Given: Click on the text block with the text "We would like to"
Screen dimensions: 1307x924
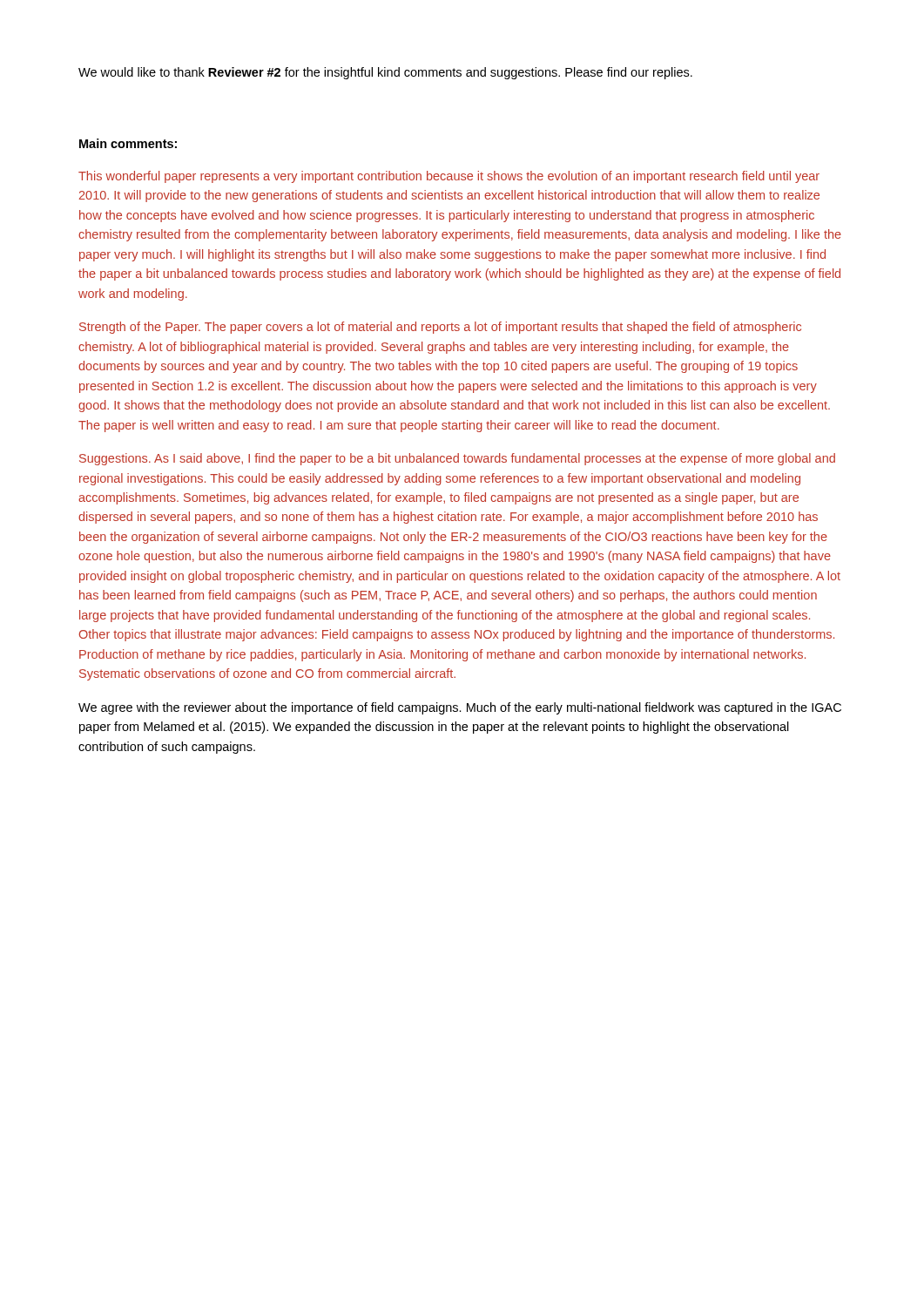Looking at the screenshot, I should click(x=462, y=73).
